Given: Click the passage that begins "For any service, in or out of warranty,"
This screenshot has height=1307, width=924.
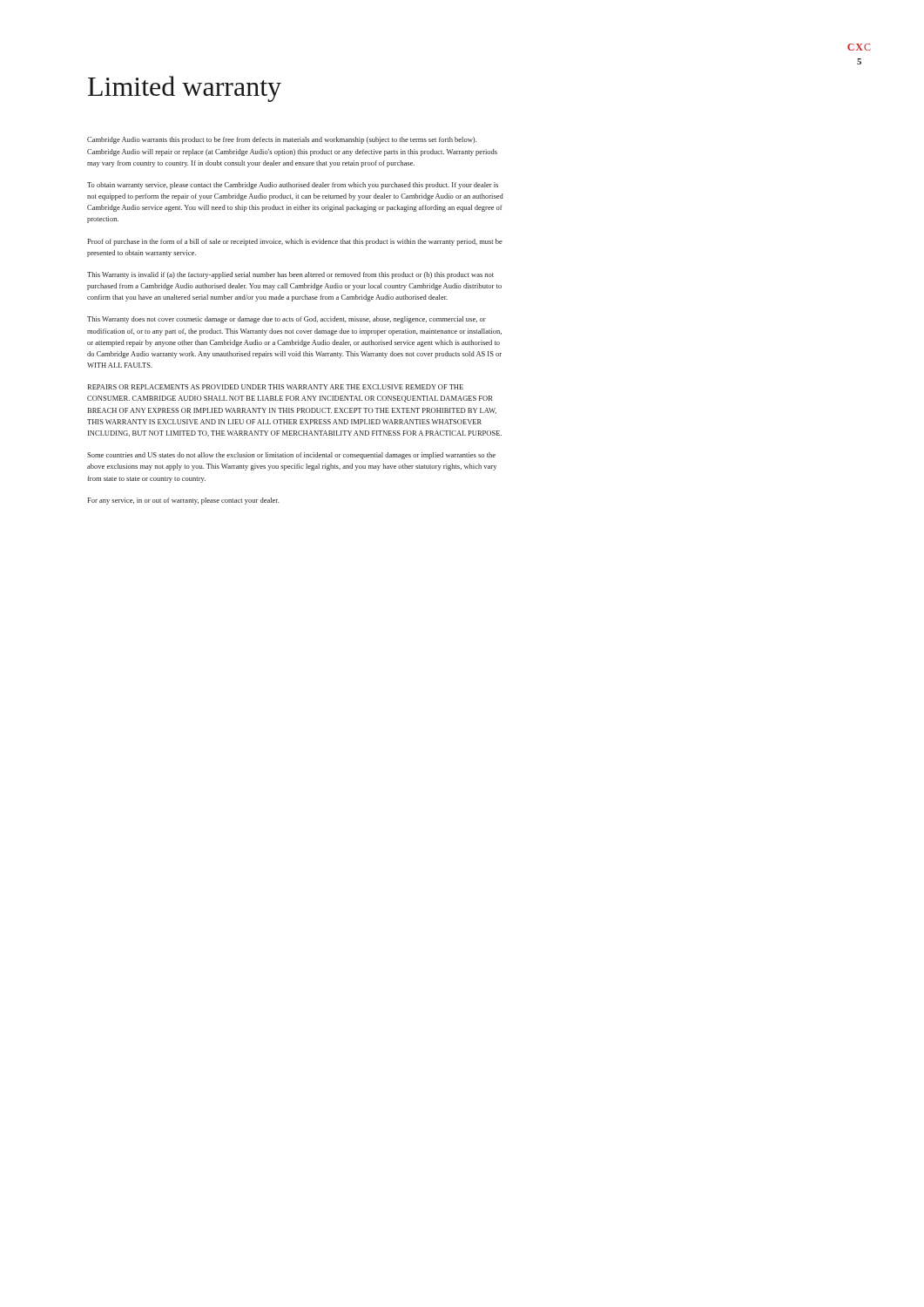Looking at the screenshot, I should 183,501.
